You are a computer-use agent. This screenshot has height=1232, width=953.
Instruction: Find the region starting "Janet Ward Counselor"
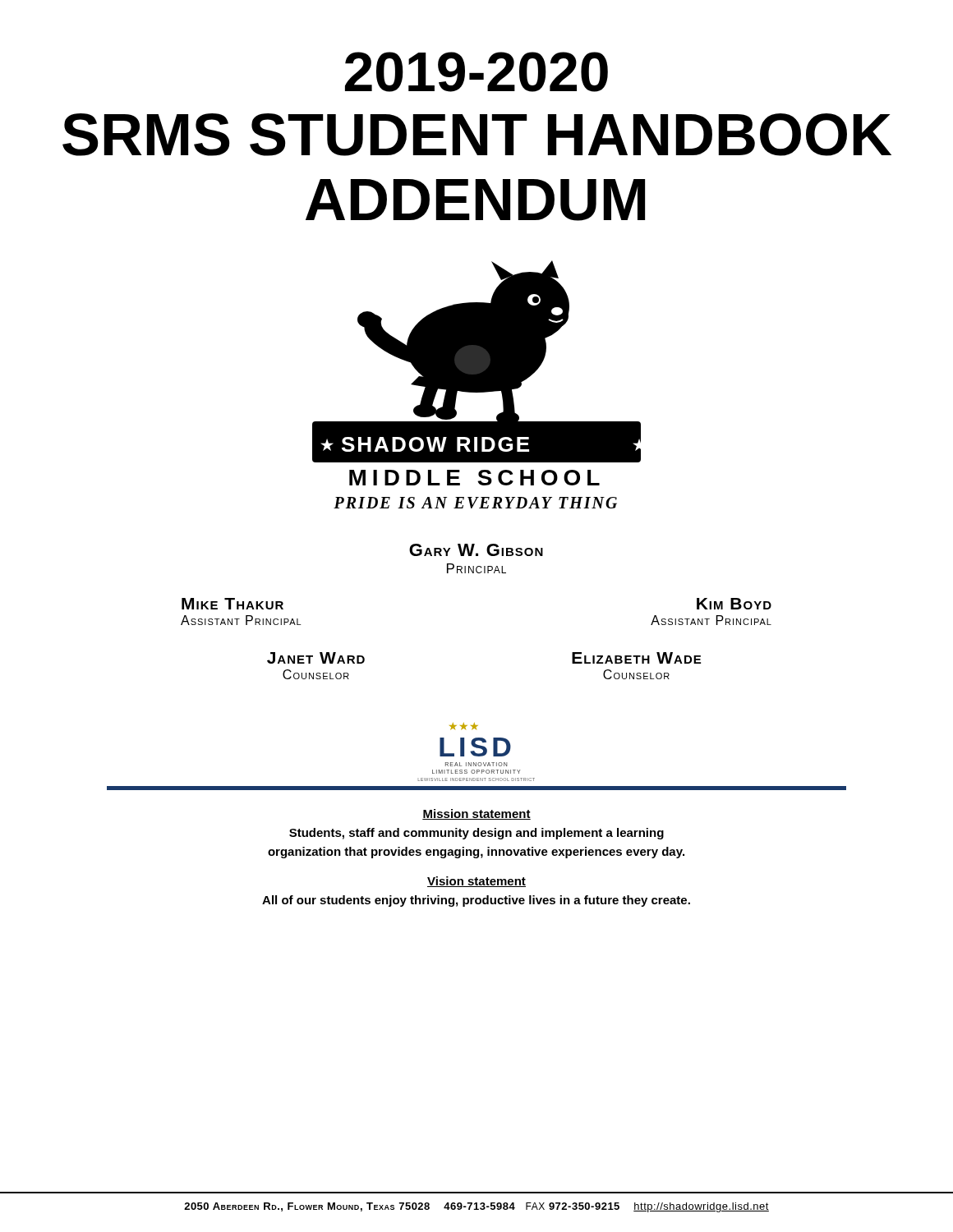tap(309, 657)
